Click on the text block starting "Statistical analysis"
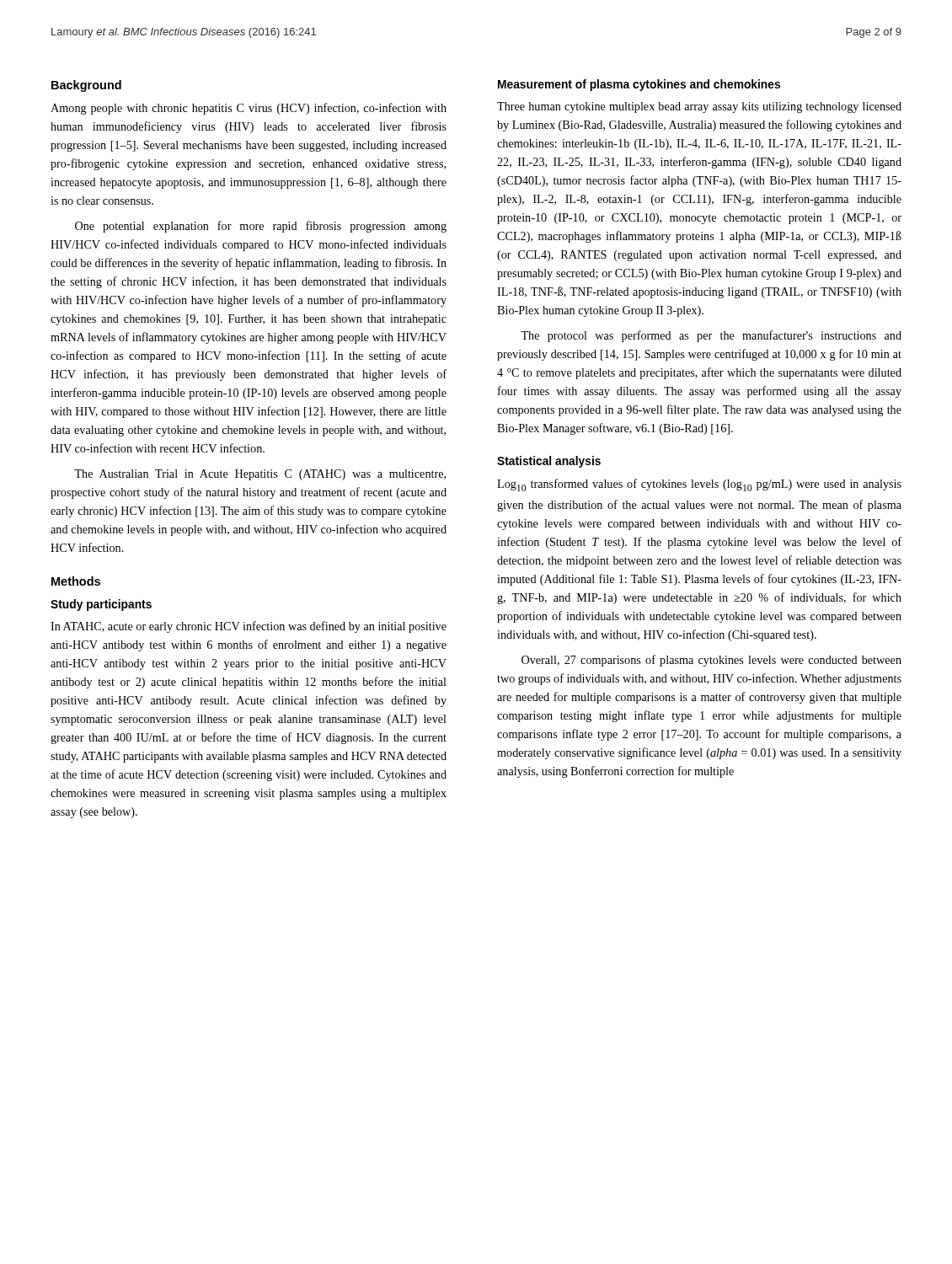The height and width of the screenshot is (1264, 952). tap(549, 462)
